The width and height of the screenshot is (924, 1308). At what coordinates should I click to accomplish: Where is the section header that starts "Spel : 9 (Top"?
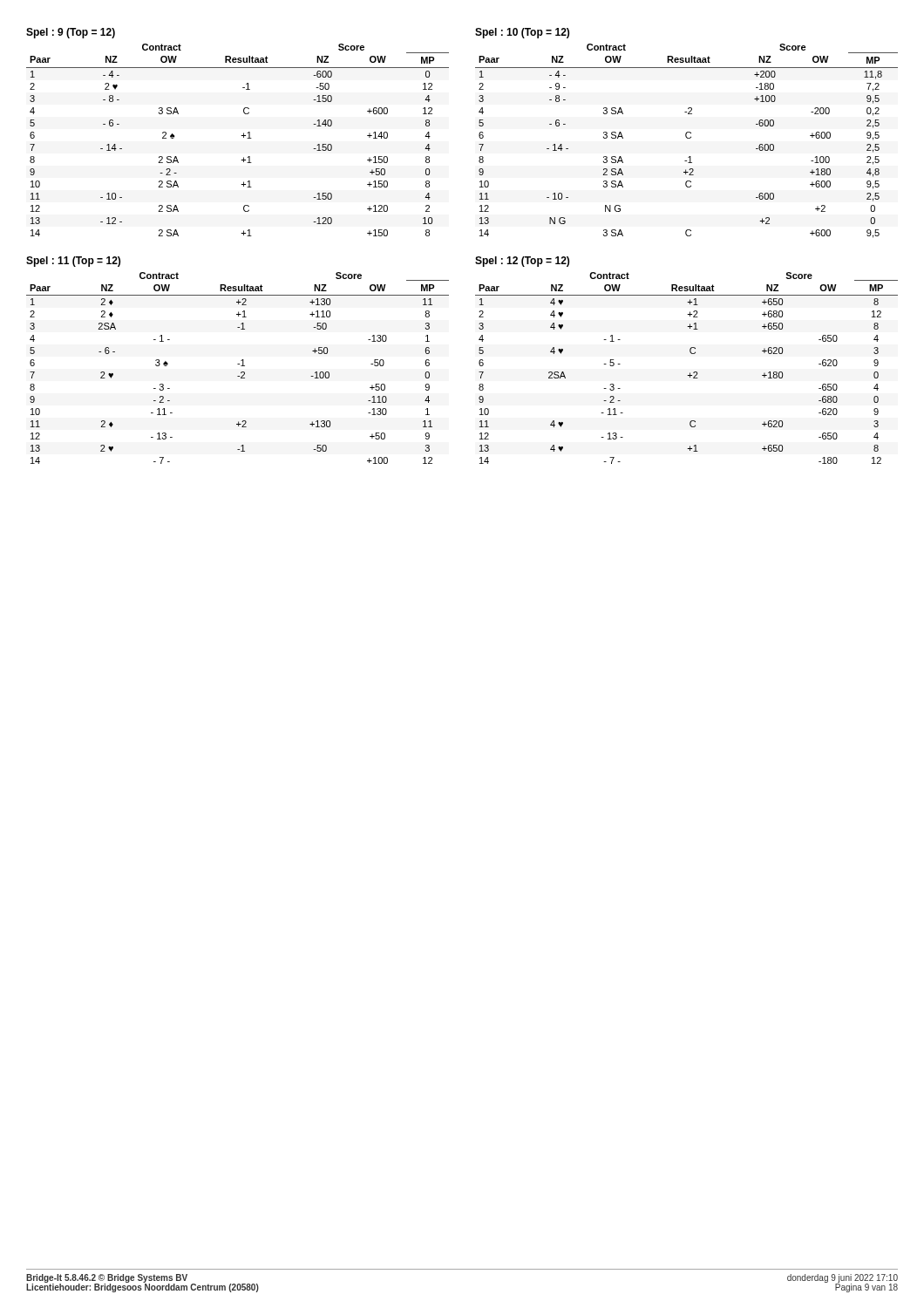pos(238,132)
